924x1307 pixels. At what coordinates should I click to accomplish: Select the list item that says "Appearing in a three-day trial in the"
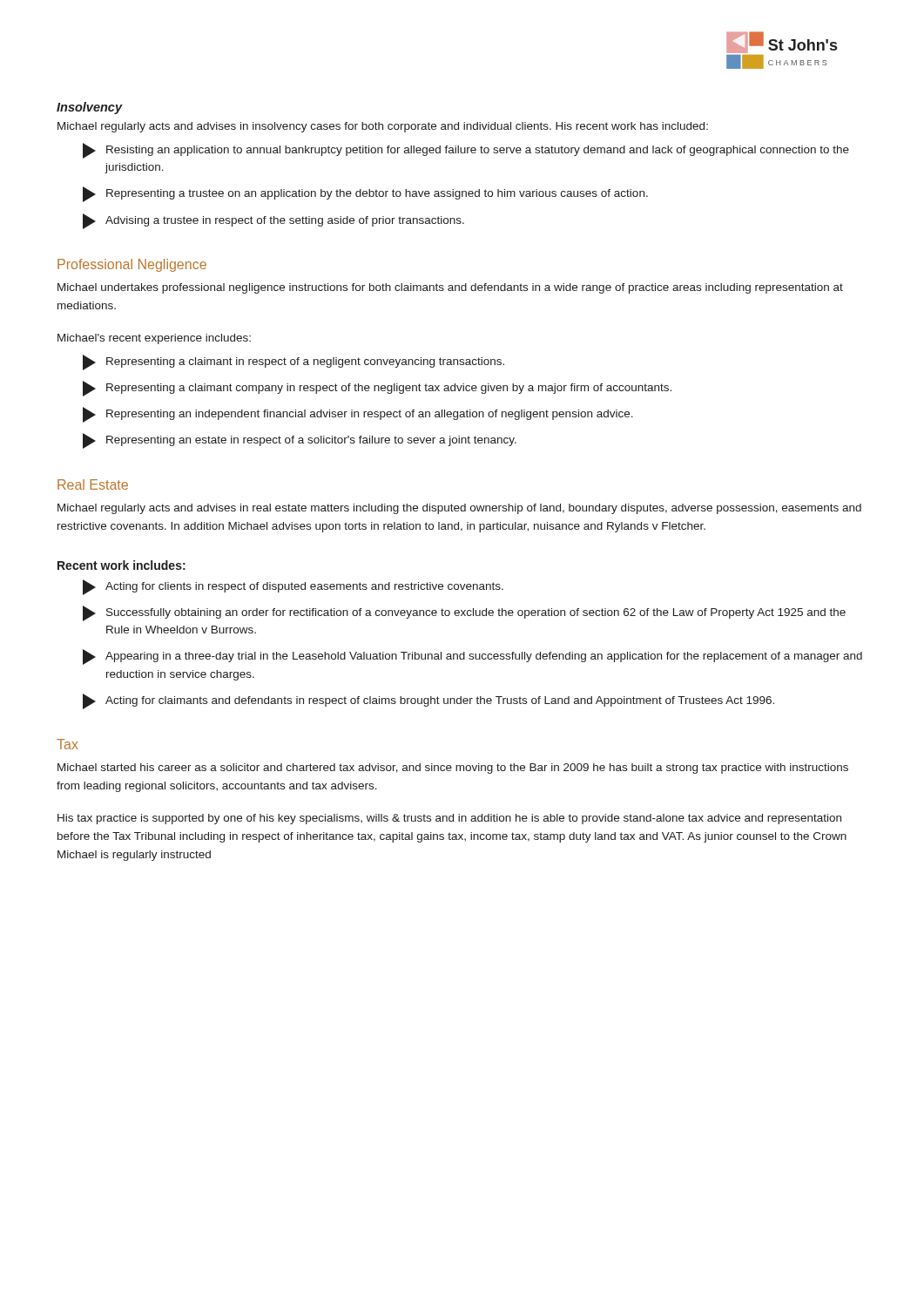click(x=475, y=665)
